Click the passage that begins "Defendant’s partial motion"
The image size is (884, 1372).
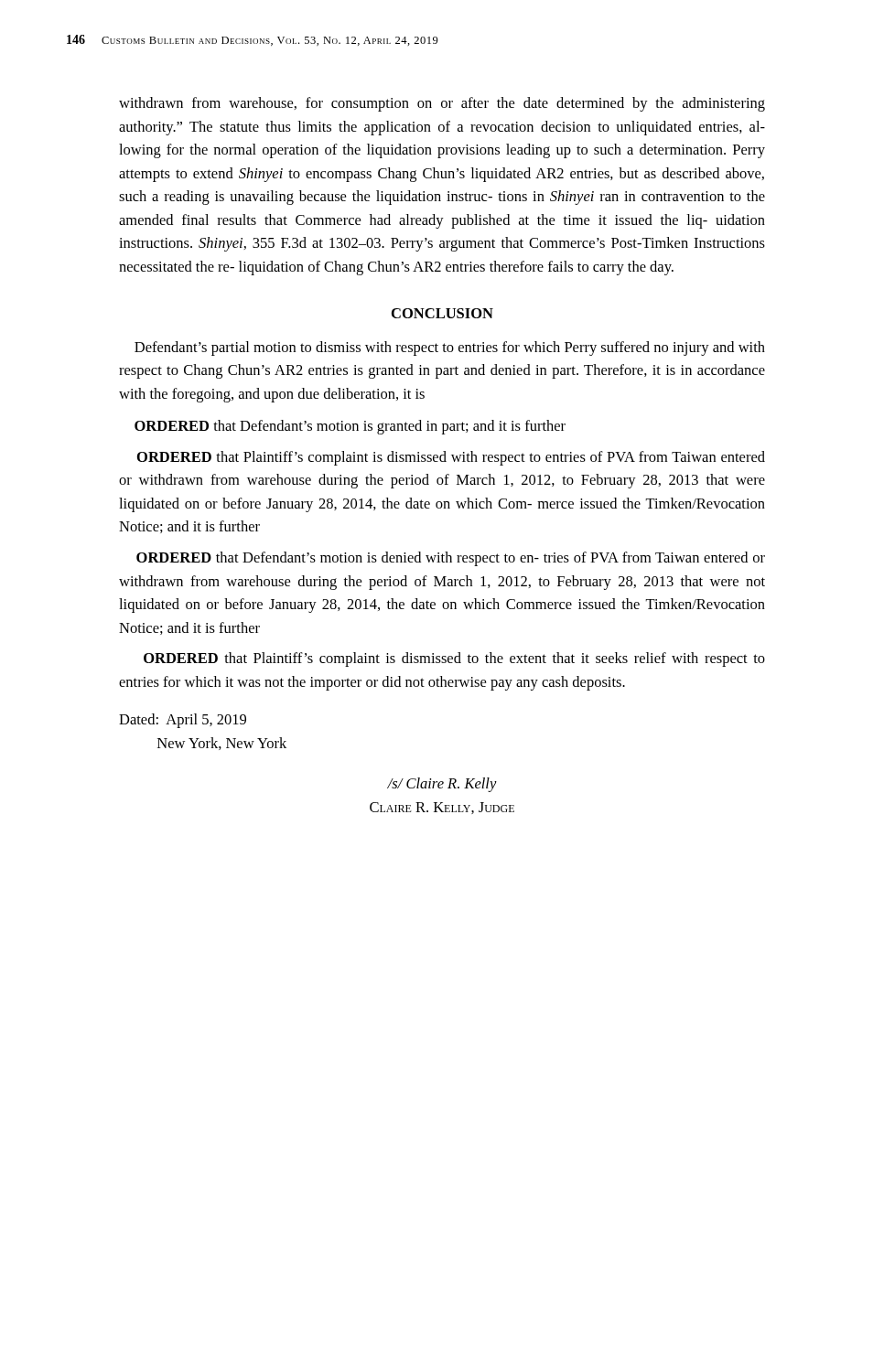point(442,370)
